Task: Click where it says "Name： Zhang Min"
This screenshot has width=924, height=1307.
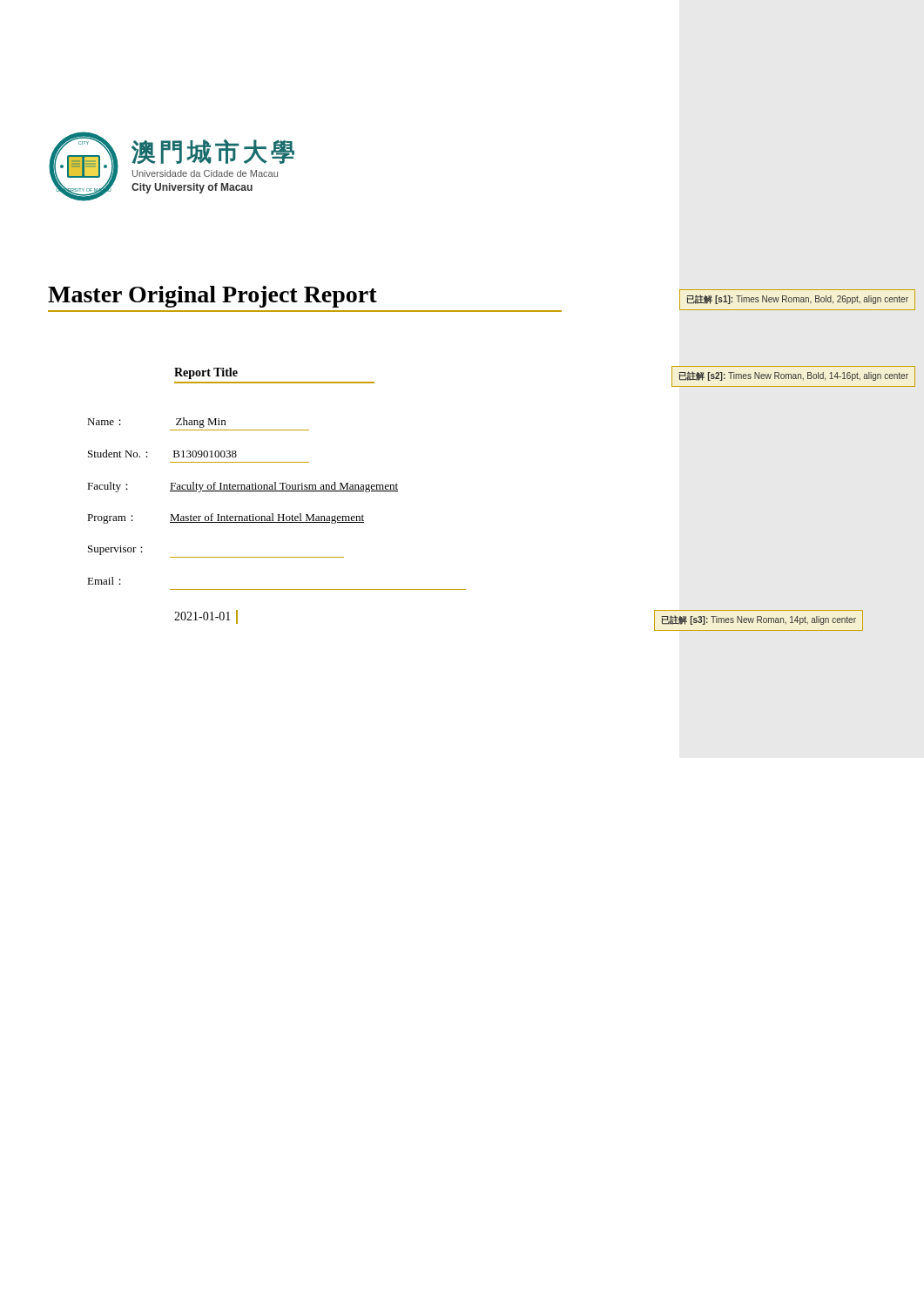Action: click(x=198, y=422)
